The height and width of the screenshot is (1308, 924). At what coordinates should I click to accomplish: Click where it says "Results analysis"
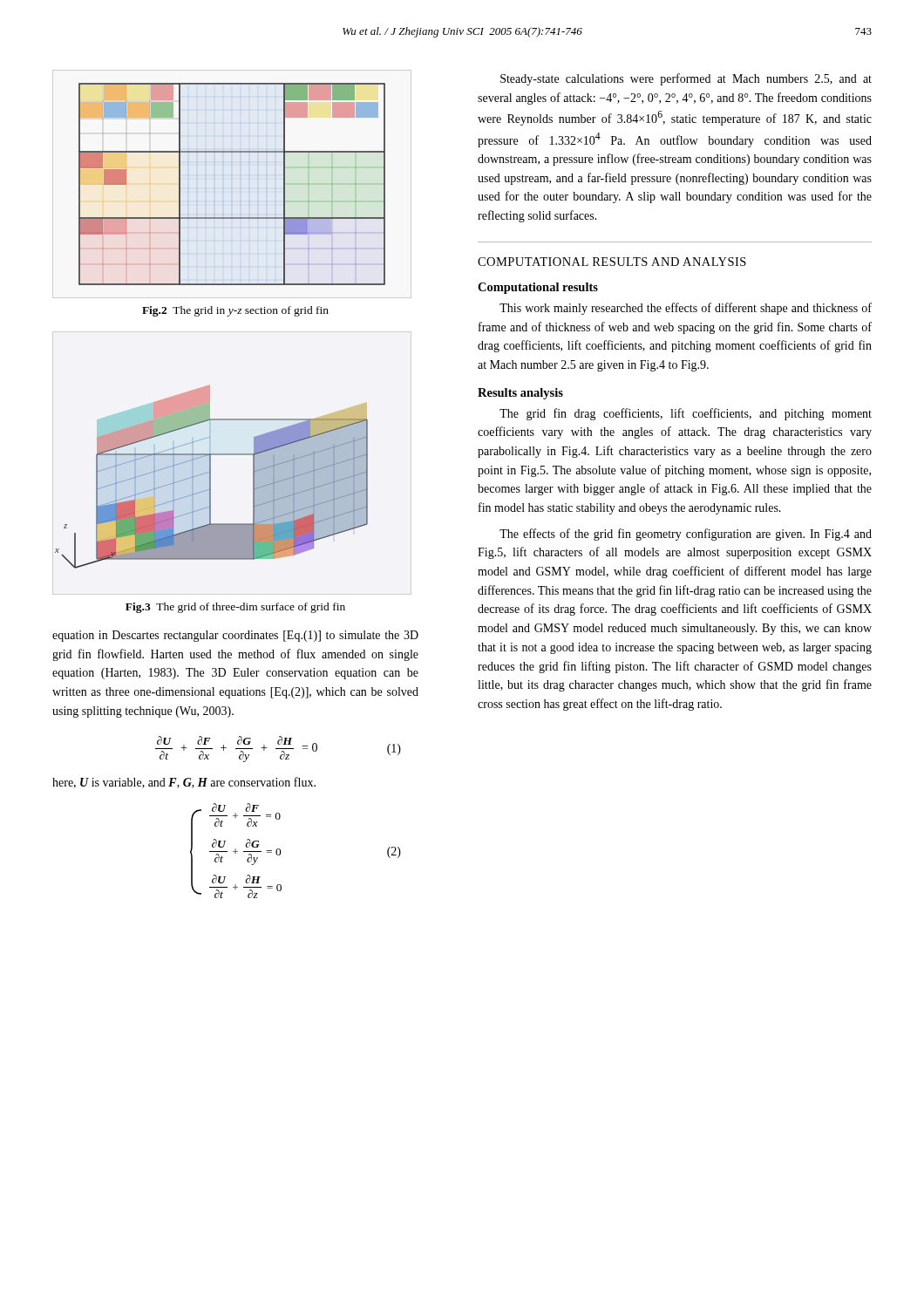(x=520, y=392)
